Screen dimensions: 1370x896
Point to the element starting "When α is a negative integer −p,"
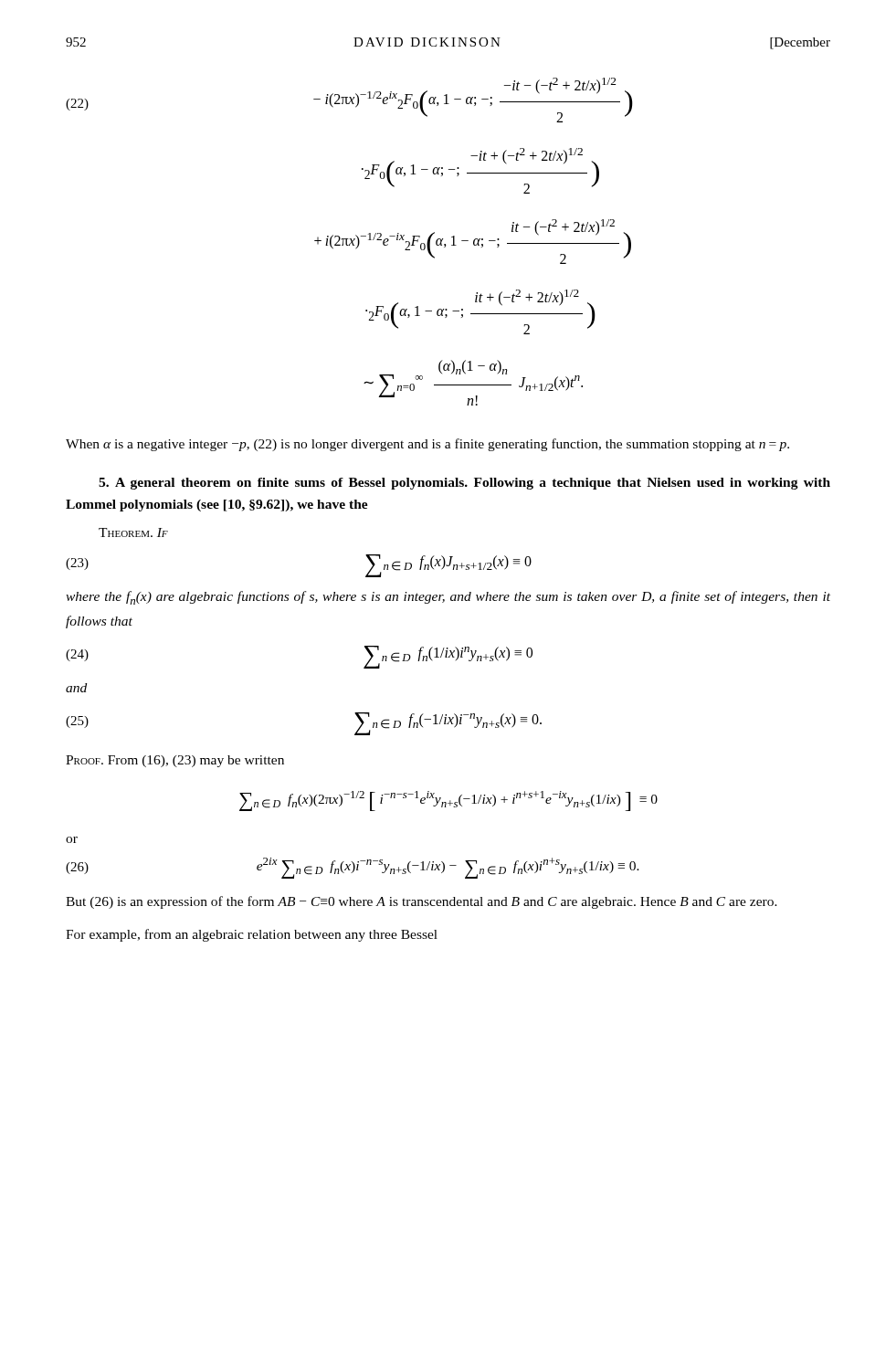tap(428, 444)
